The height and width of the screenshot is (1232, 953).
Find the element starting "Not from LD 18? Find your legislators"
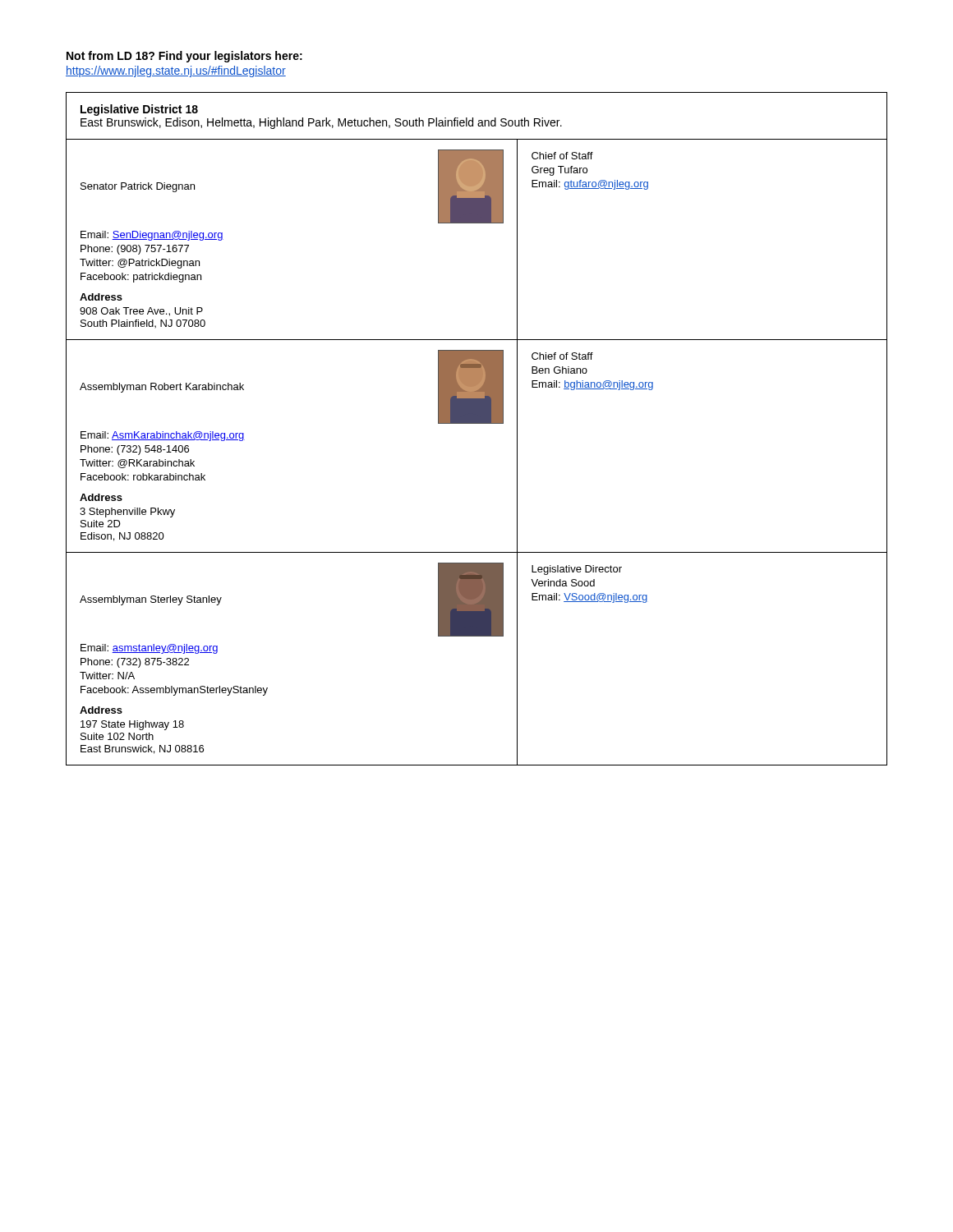[184, 57]
